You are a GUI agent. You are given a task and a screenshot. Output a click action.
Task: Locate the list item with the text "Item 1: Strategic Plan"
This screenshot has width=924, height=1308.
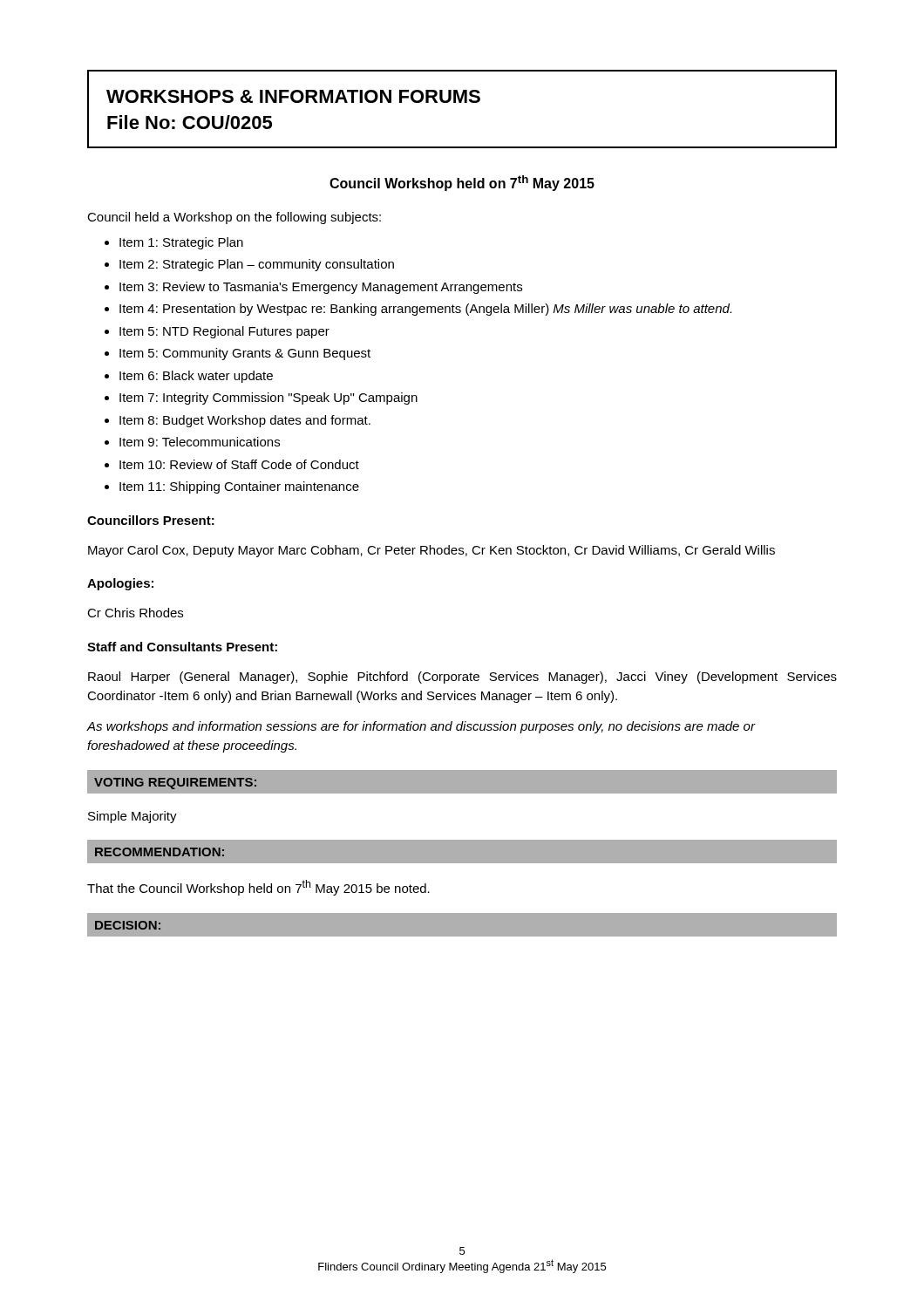181,242
